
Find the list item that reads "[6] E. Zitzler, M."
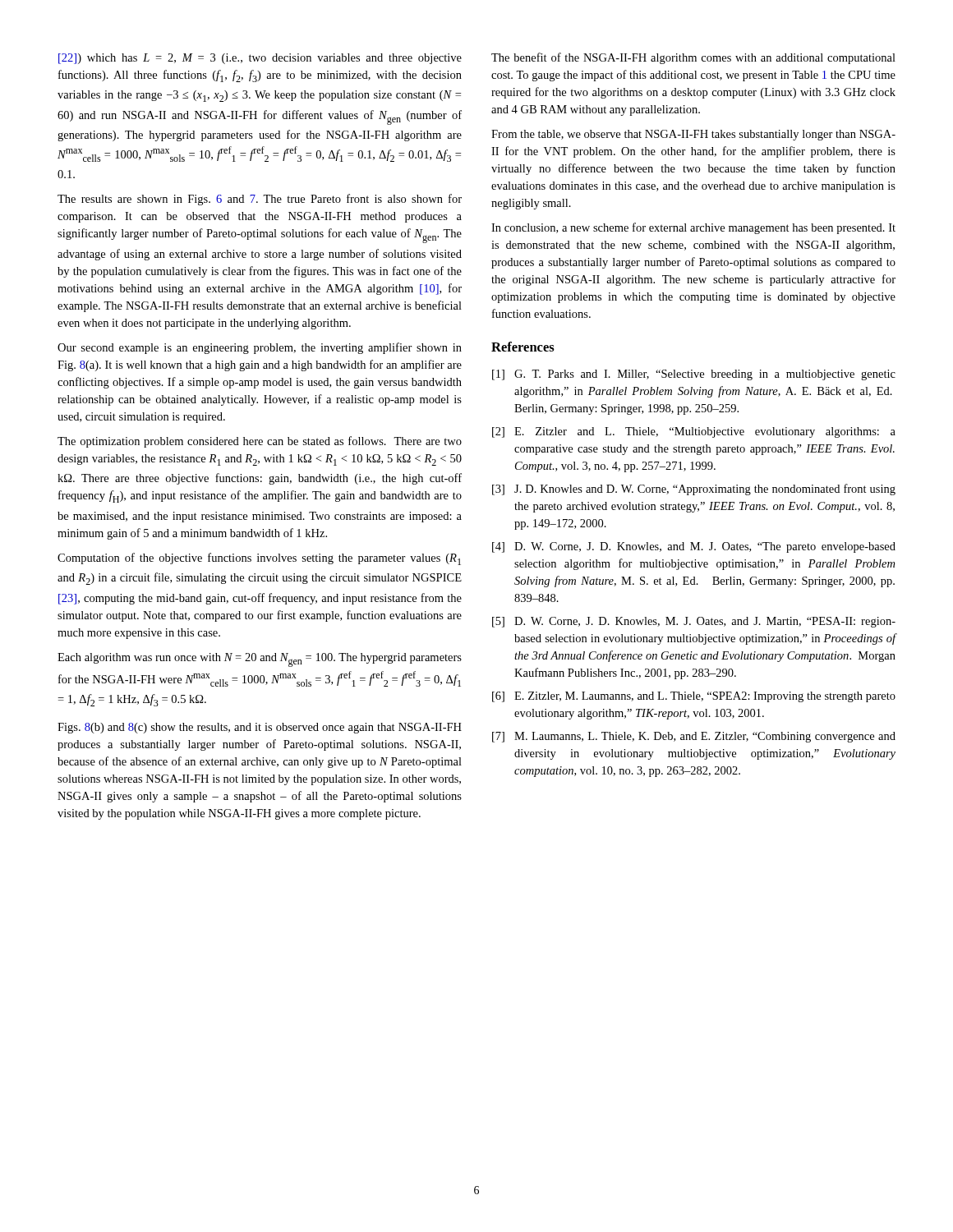(x=693, y=705)
